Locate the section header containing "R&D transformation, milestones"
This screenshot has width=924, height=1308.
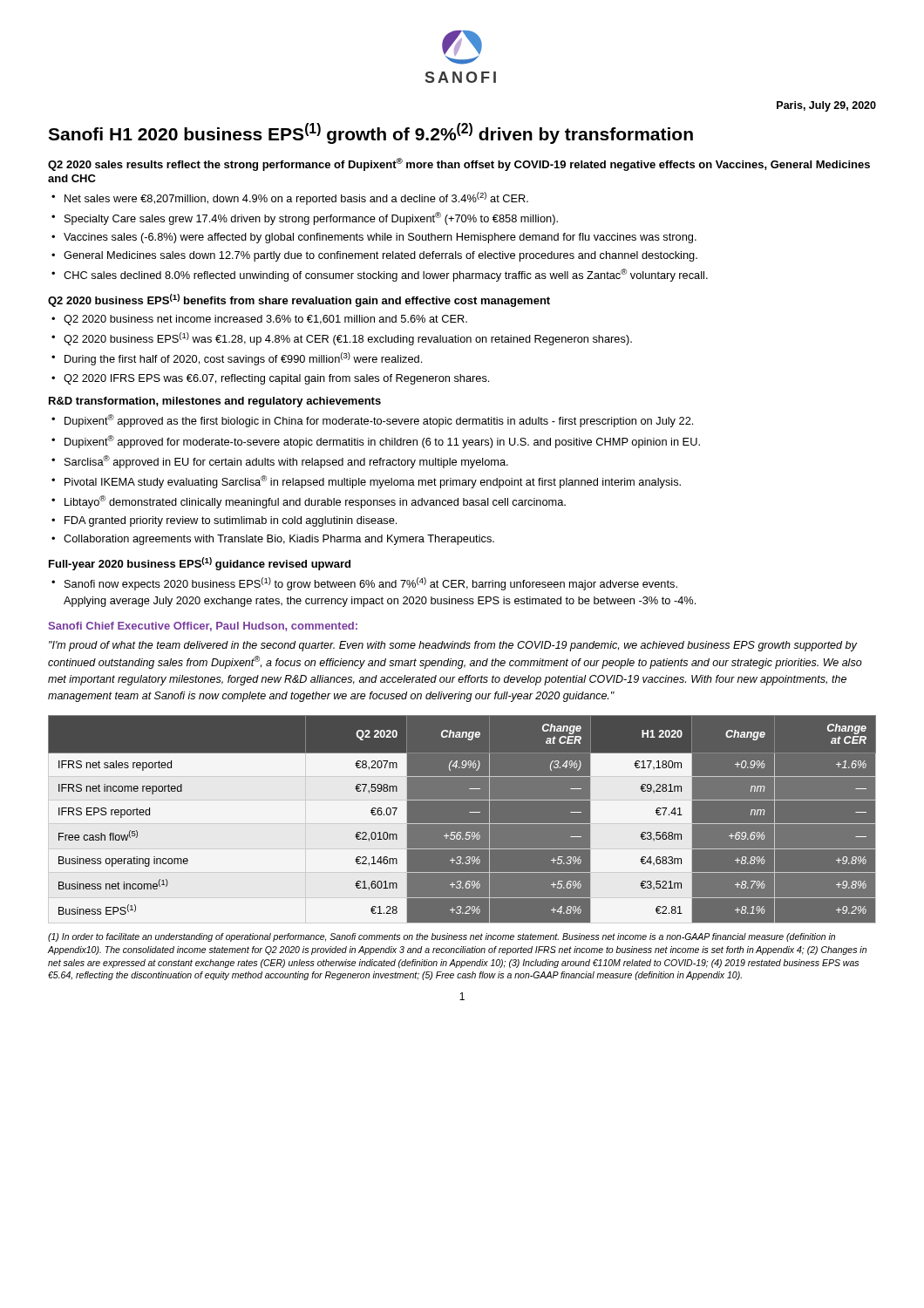click(215, 401)
